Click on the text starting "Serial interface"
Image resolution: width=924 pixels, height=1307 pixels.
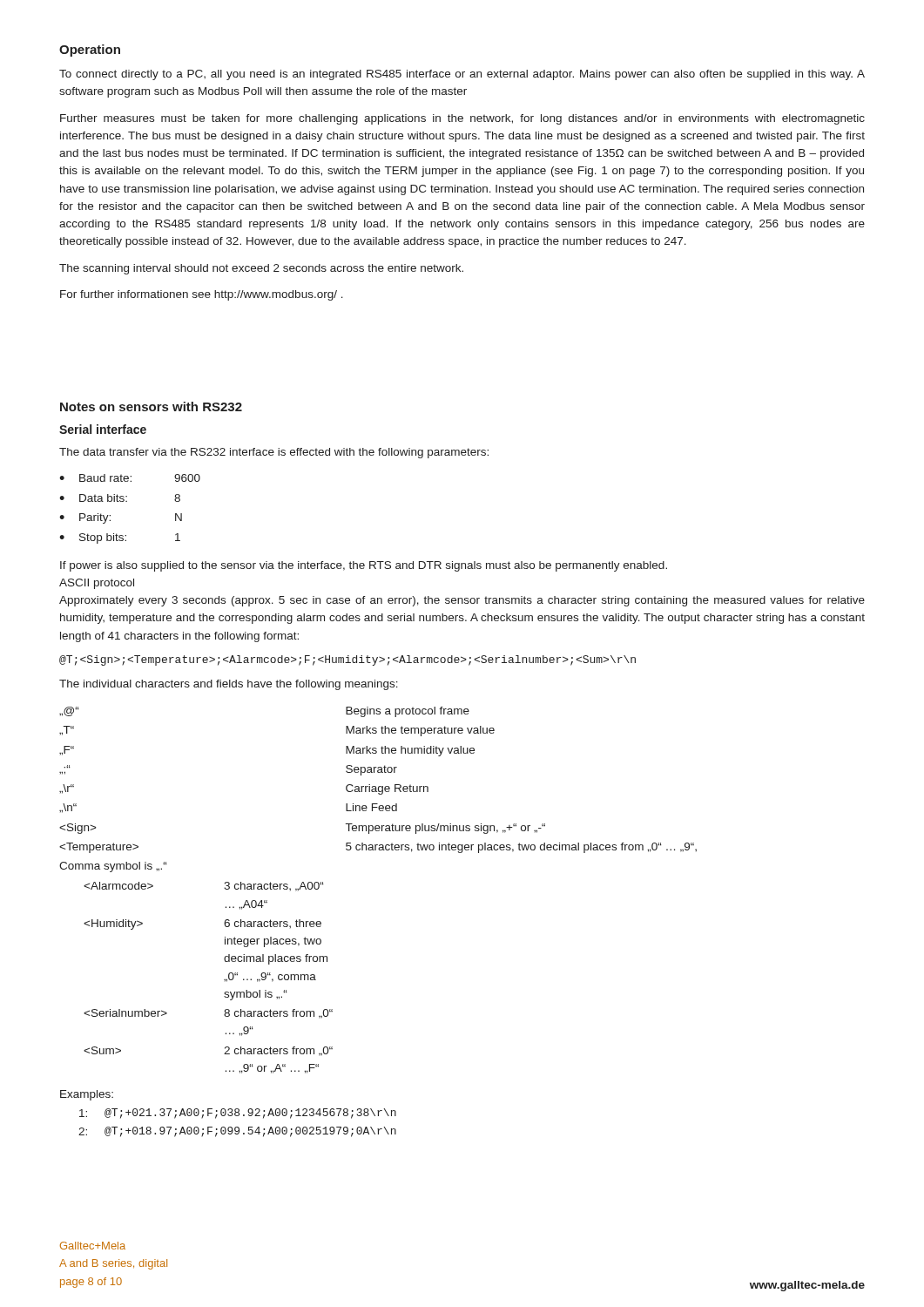pyautogui.click(x=103, y=429)
